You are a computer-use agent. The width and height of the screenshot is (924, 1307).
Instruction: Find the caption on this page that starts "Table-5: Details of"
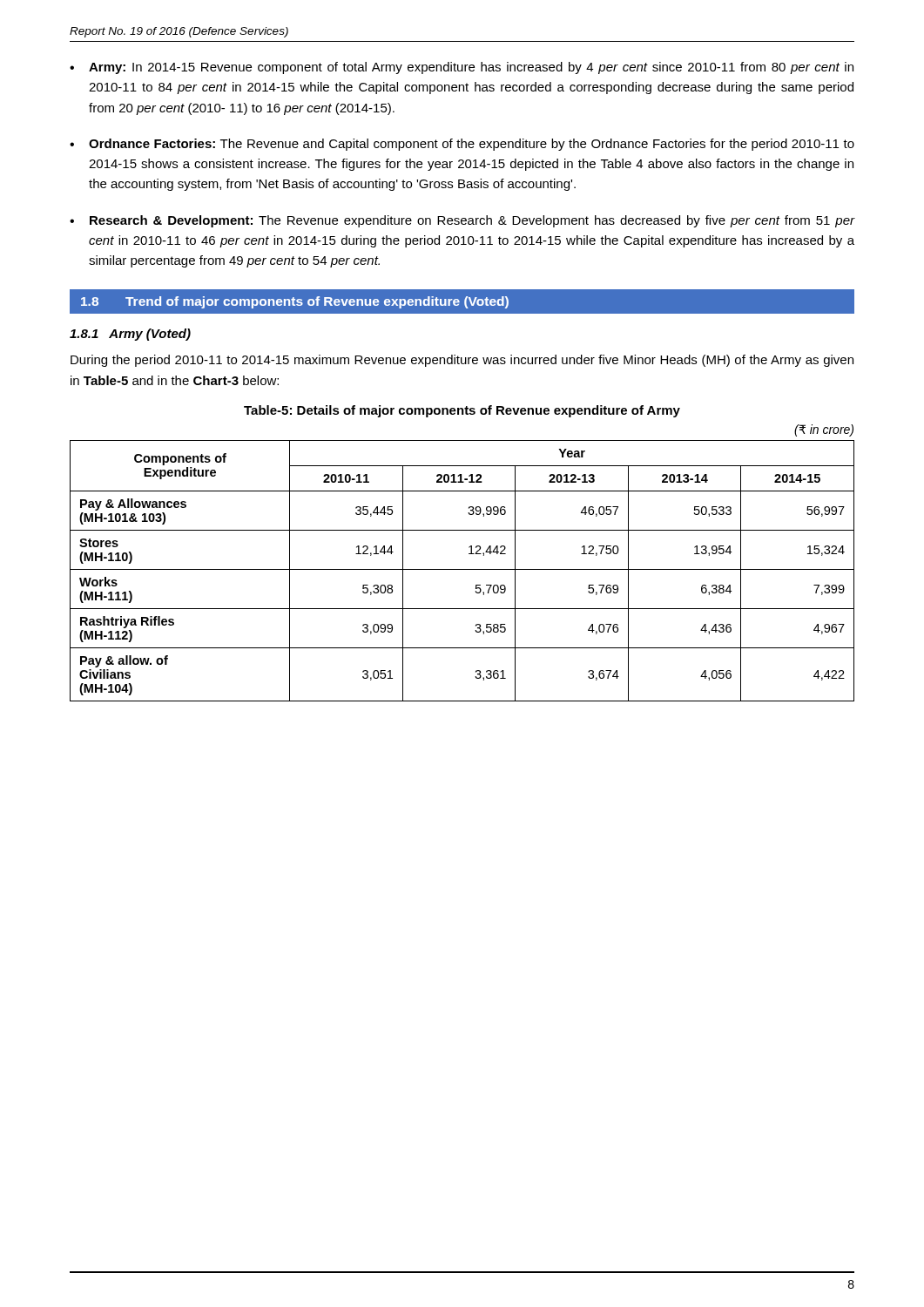[462, 410]
